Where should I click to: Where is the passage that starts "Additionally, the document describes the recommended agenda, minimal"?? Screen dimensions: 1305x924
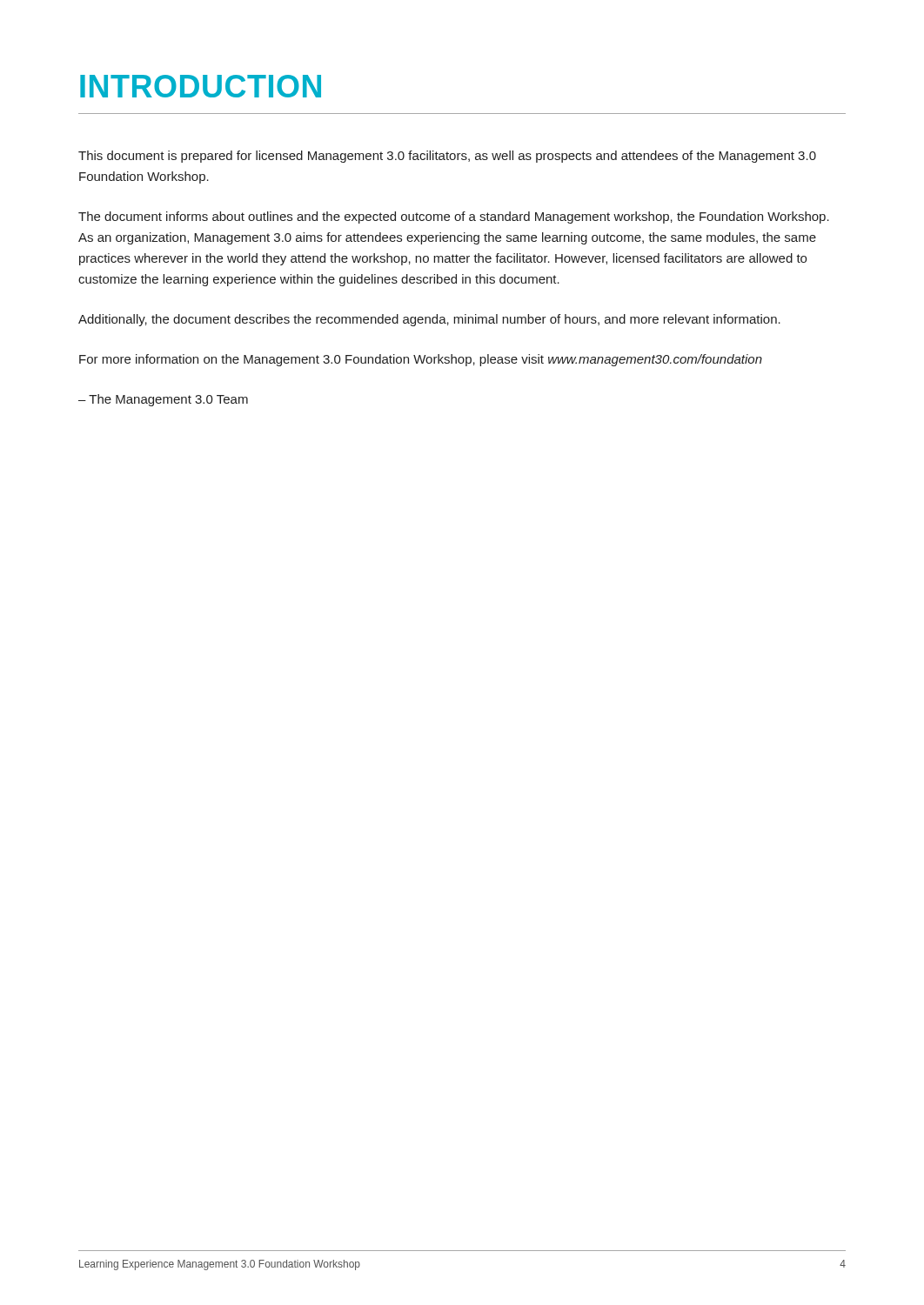coord(430,318)
